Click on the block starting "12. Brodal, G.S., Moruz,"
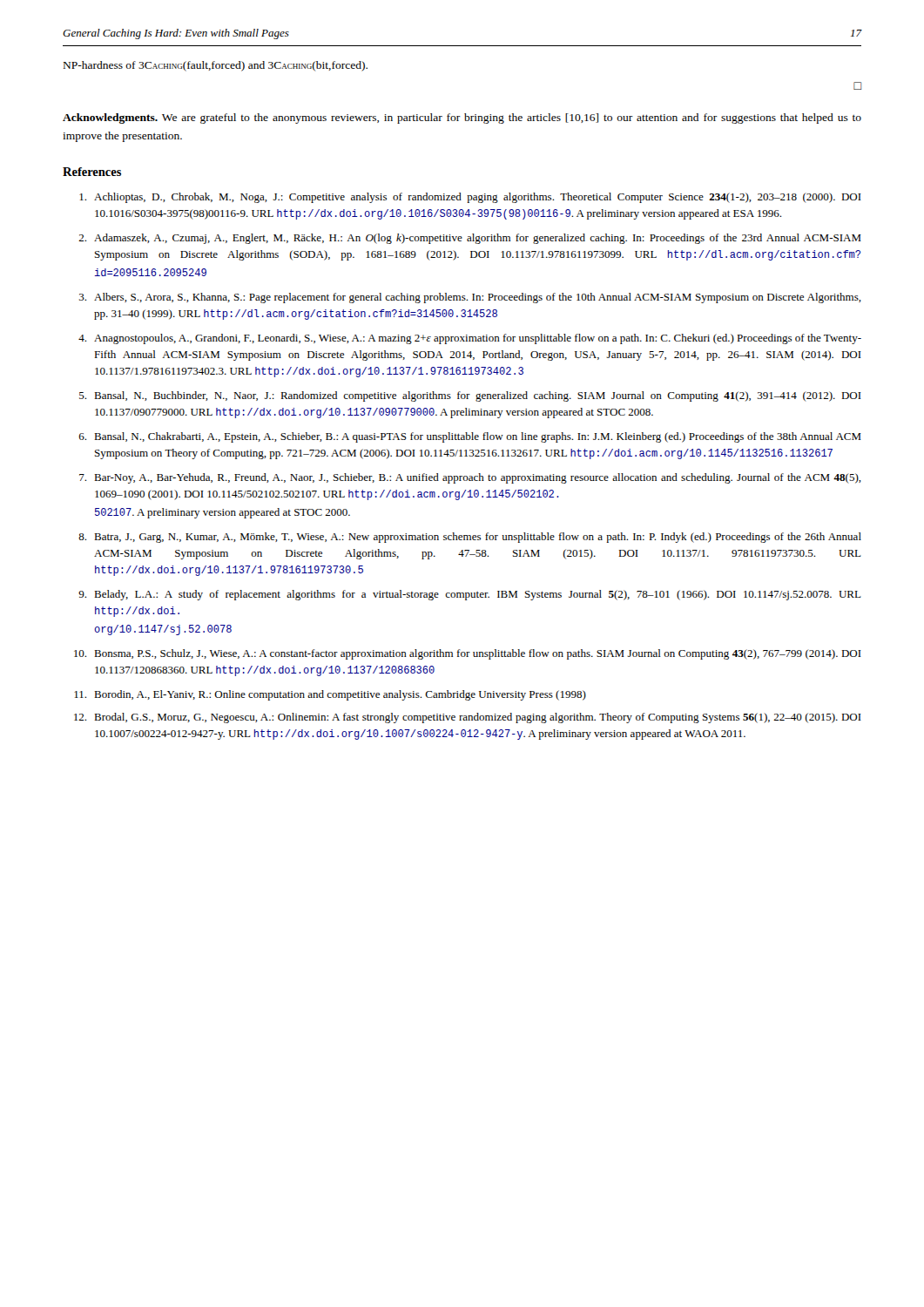This screenshot has height=1307, width=924. (x=462, y=726)
